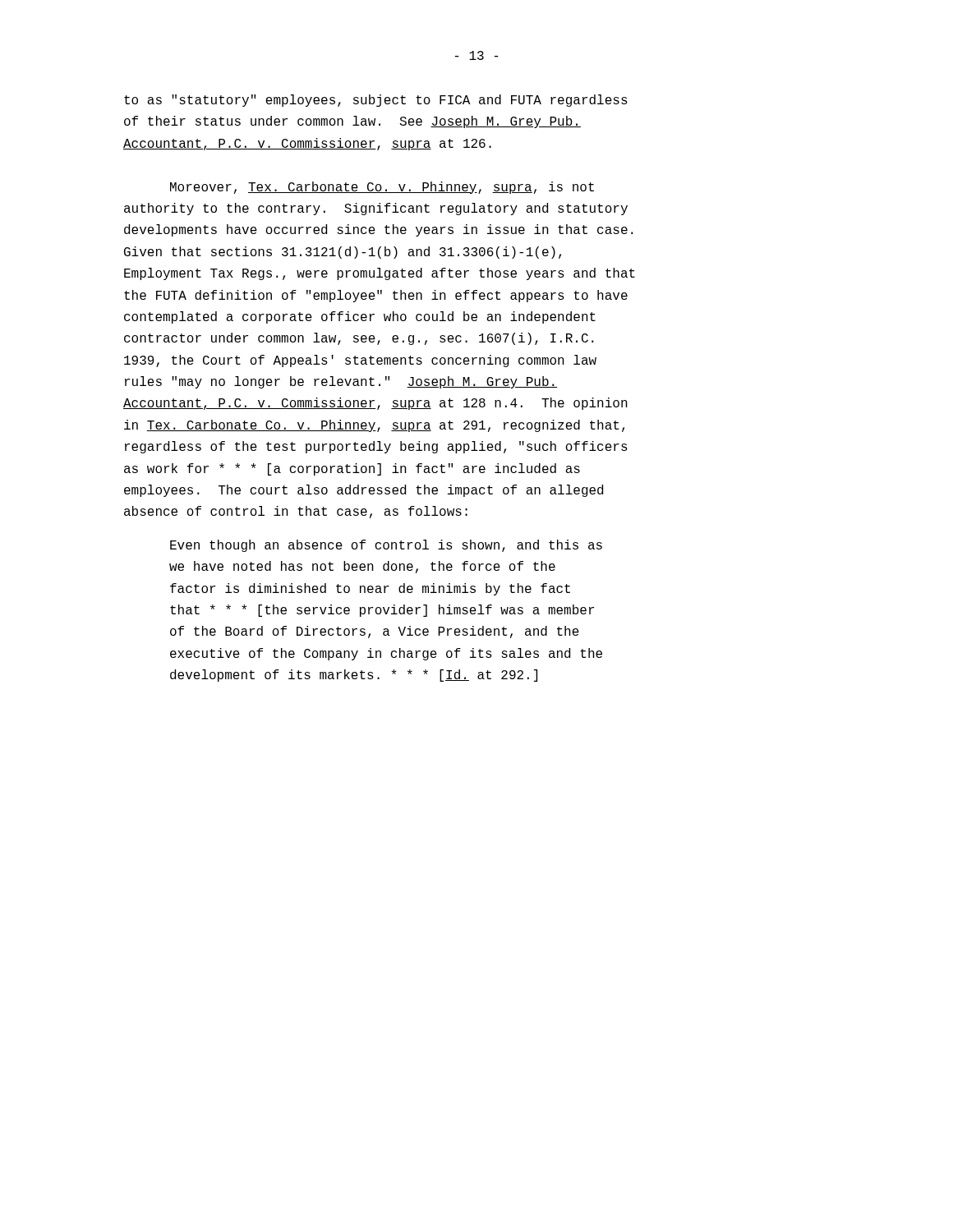Point to the block beginning "Moreover, Tex. Carbonate Co."

380,350
